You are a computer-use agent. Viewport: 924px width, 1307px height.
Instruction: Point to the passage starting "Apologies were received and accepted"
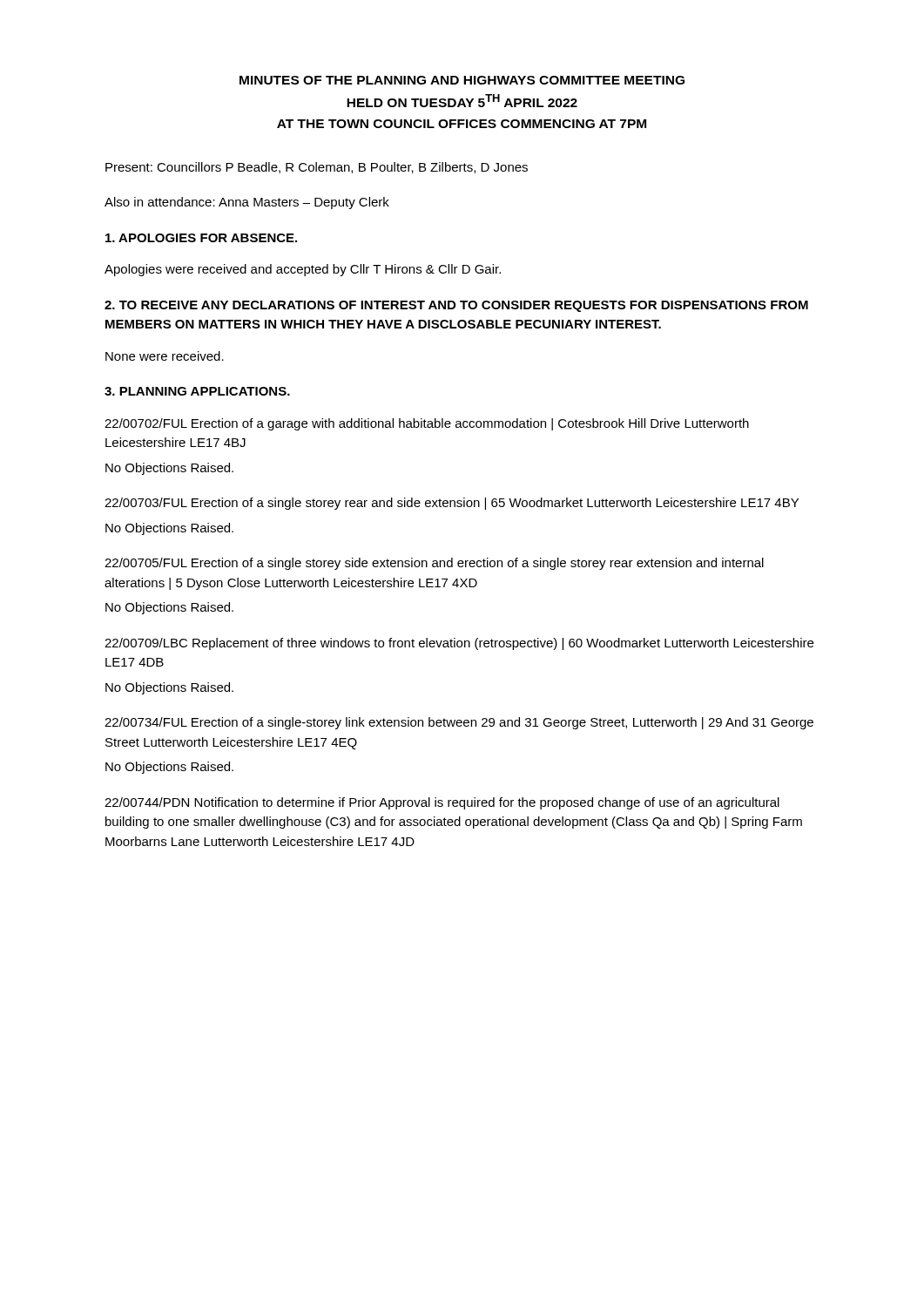tap(303, 269)
